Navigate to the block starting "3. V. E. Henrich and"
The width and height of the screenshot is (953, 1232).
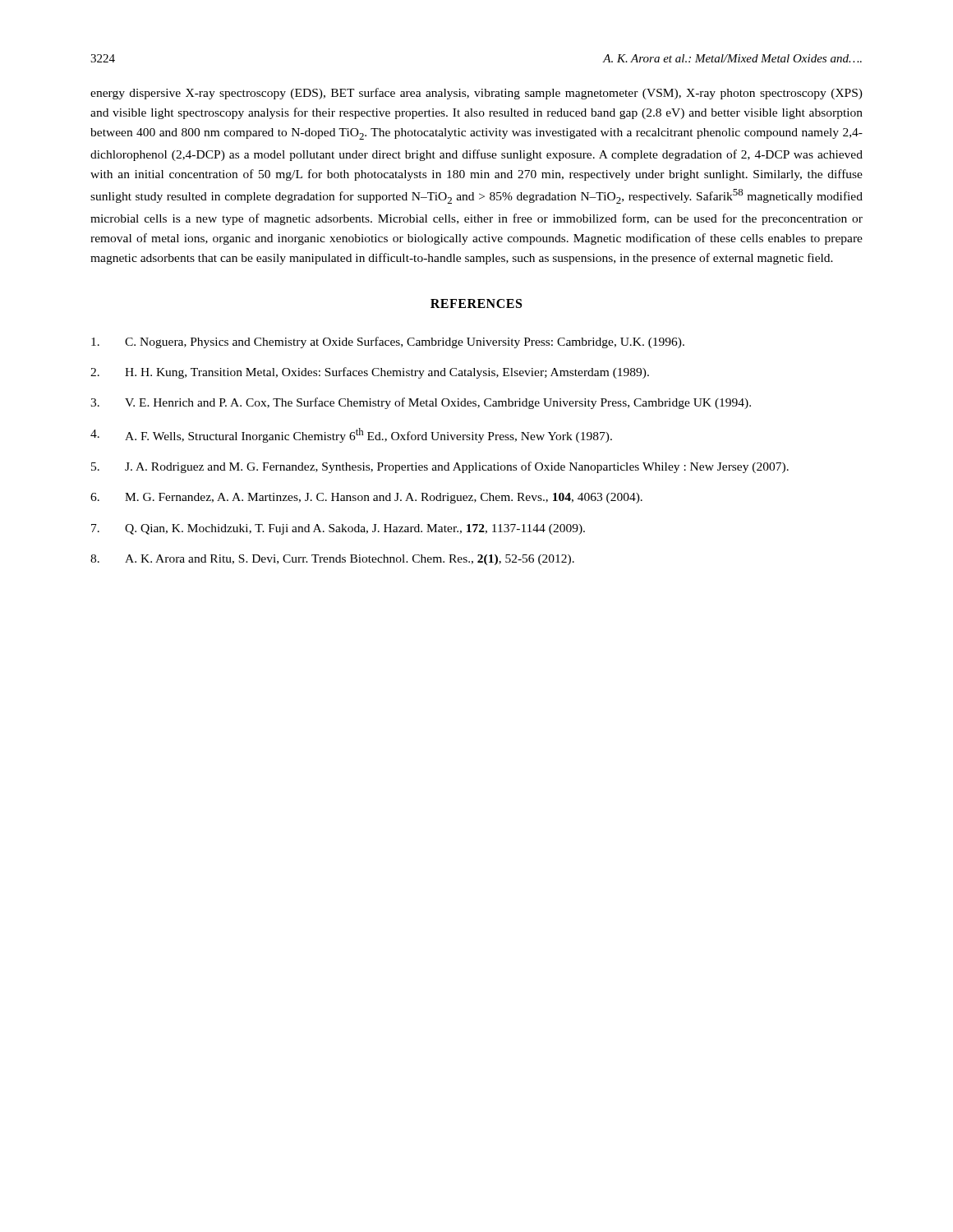[476, 403]
